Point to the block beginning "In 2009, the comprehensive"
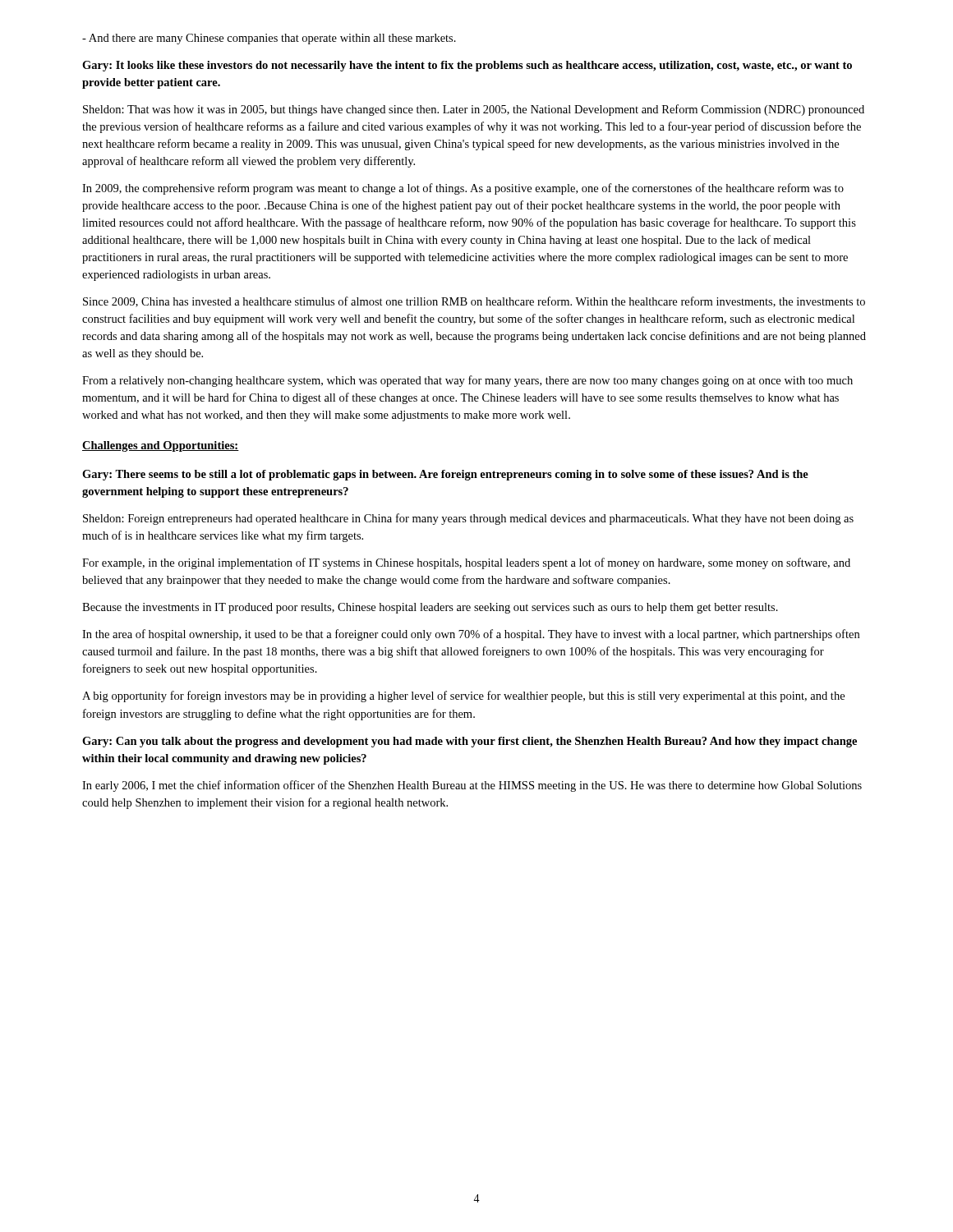The image size is (953, 1232). point(476,232)
